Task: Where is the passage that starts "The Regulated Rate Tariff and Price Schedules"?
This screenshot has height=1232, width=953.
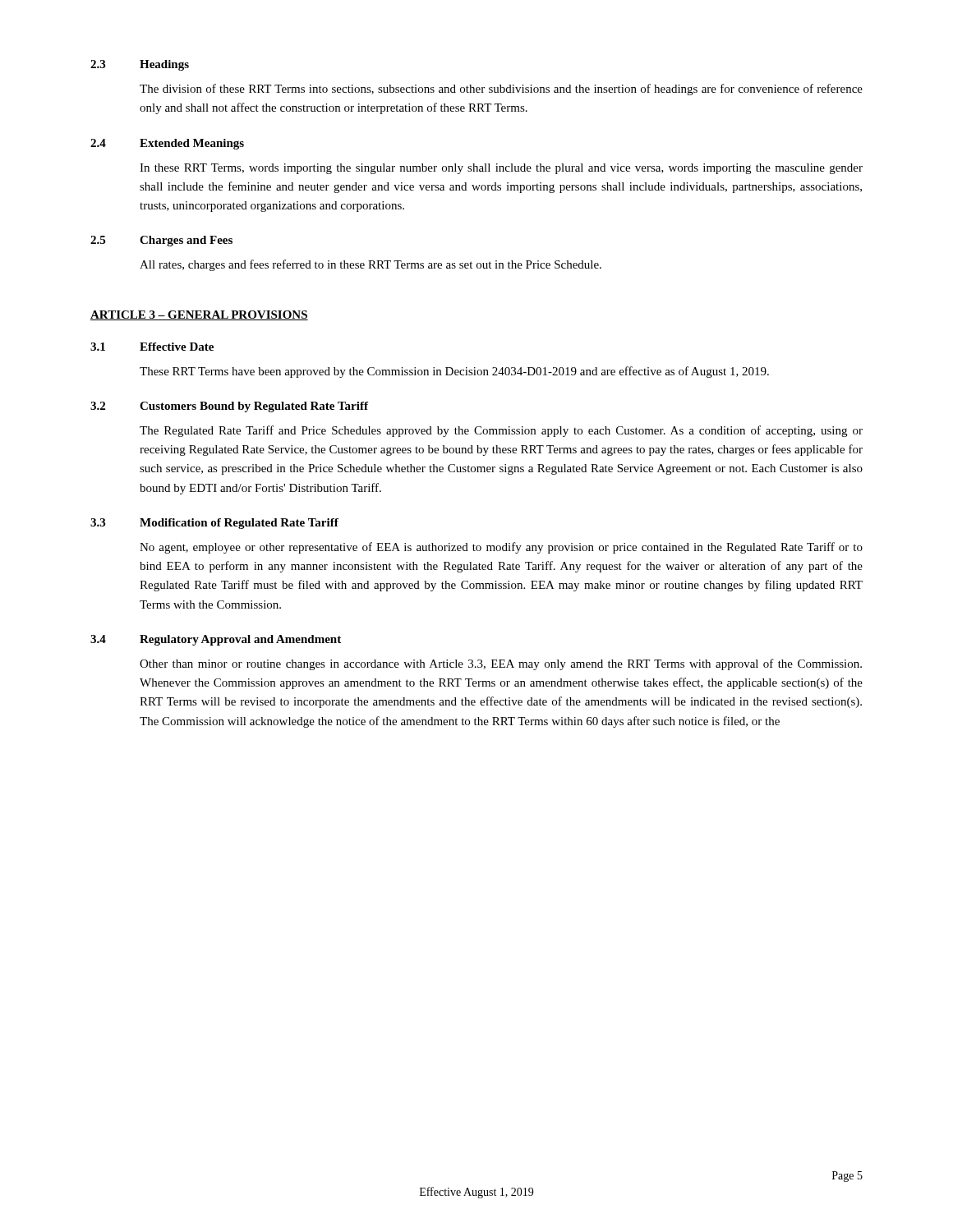Action: click(x=501, y=459)
